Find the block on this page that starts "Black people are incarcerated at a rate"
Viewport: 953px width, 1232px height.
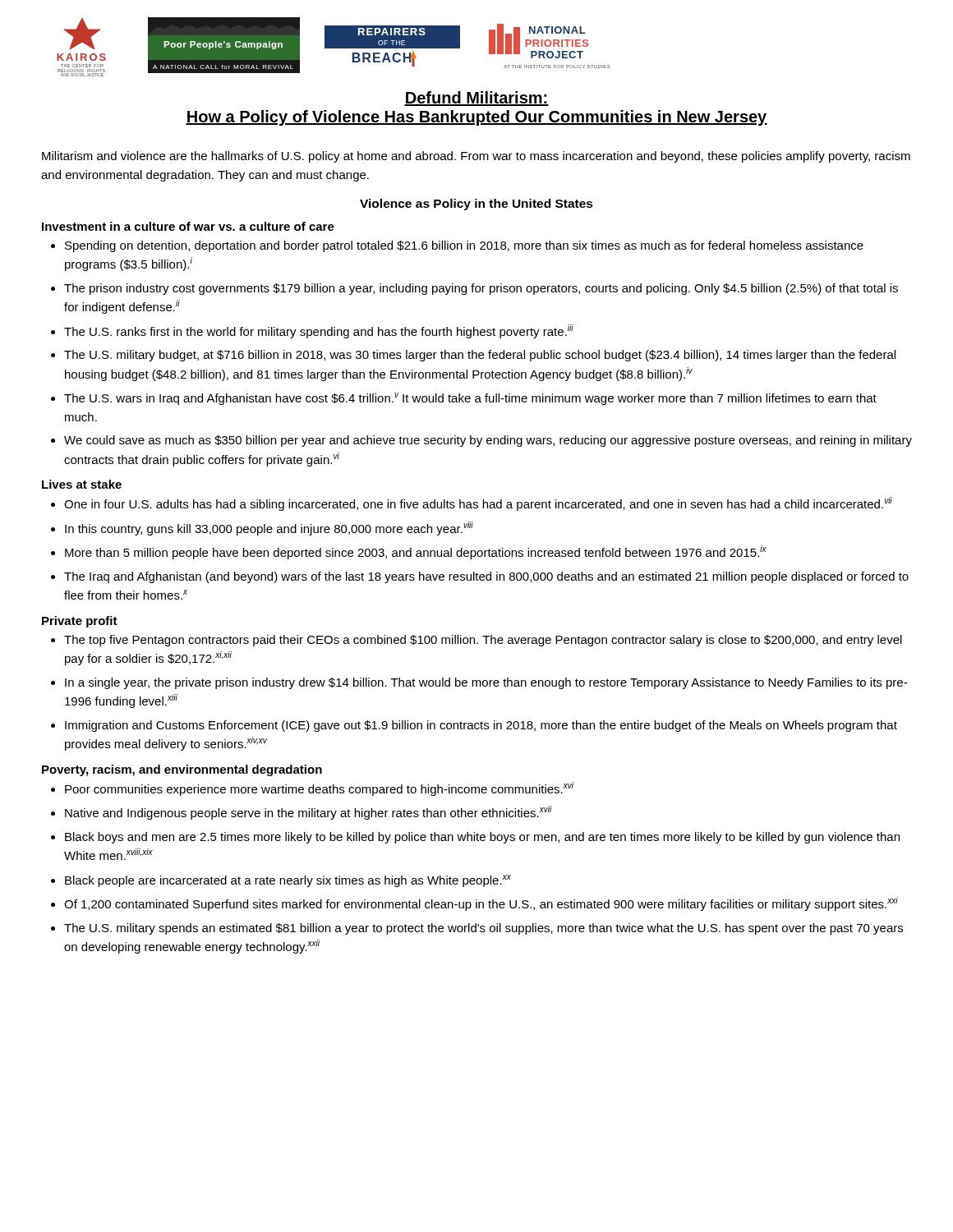coord(287,879)
